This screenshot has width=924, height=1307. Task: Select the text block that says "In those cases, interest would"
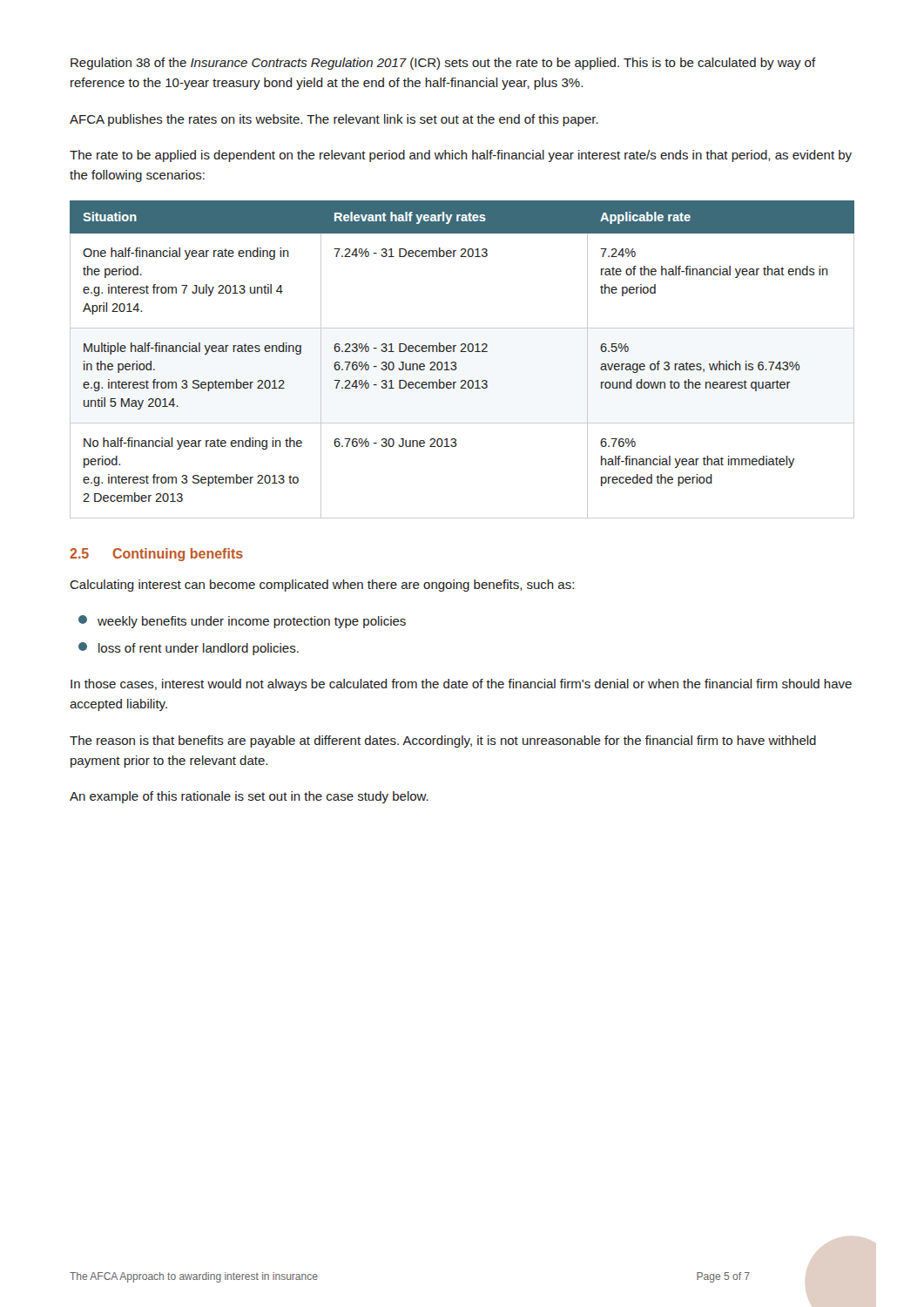tap(461, 694)
